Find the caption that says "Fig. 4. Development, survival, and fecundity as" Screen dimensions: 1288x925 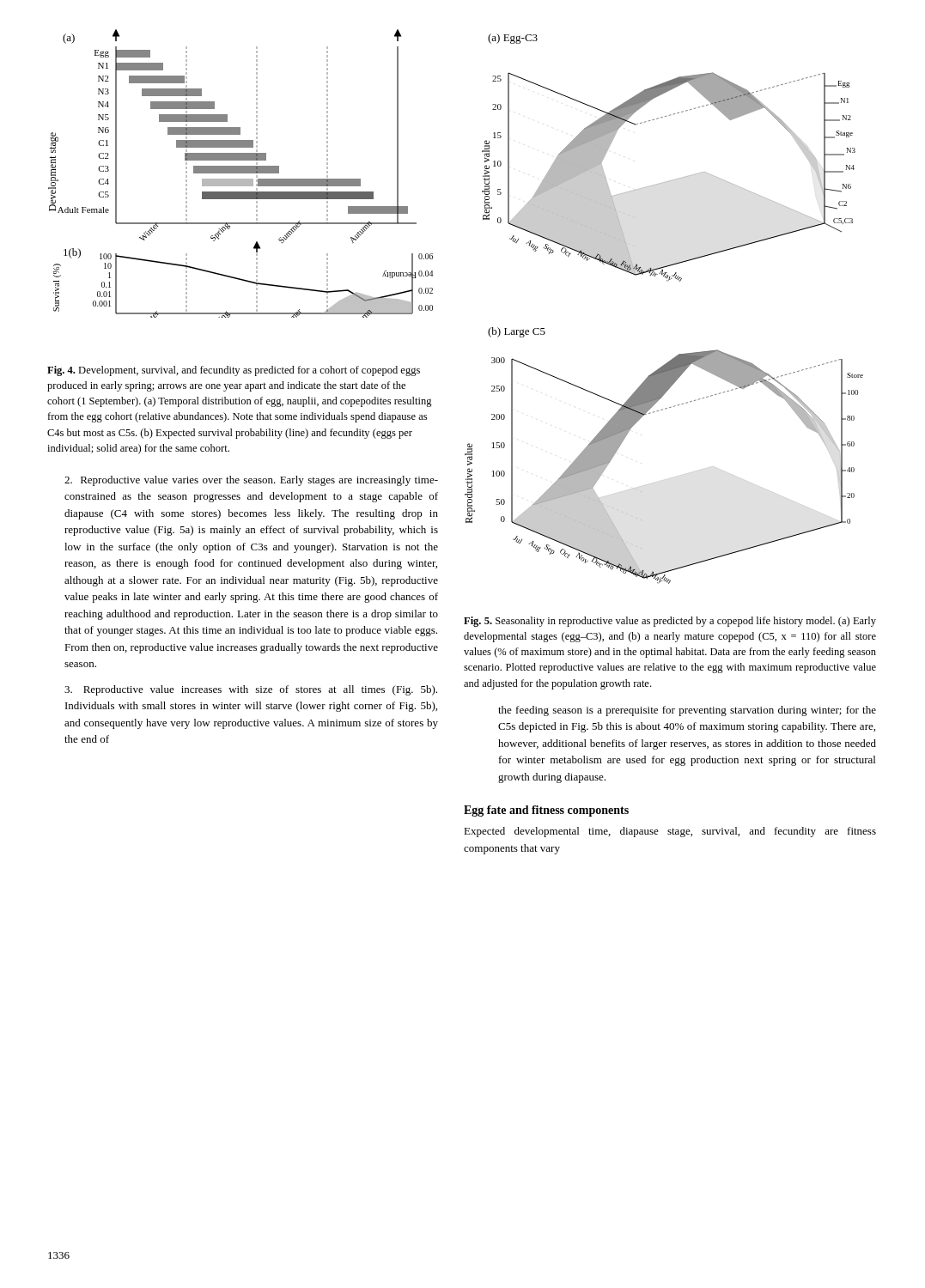[x=239, y=409]
